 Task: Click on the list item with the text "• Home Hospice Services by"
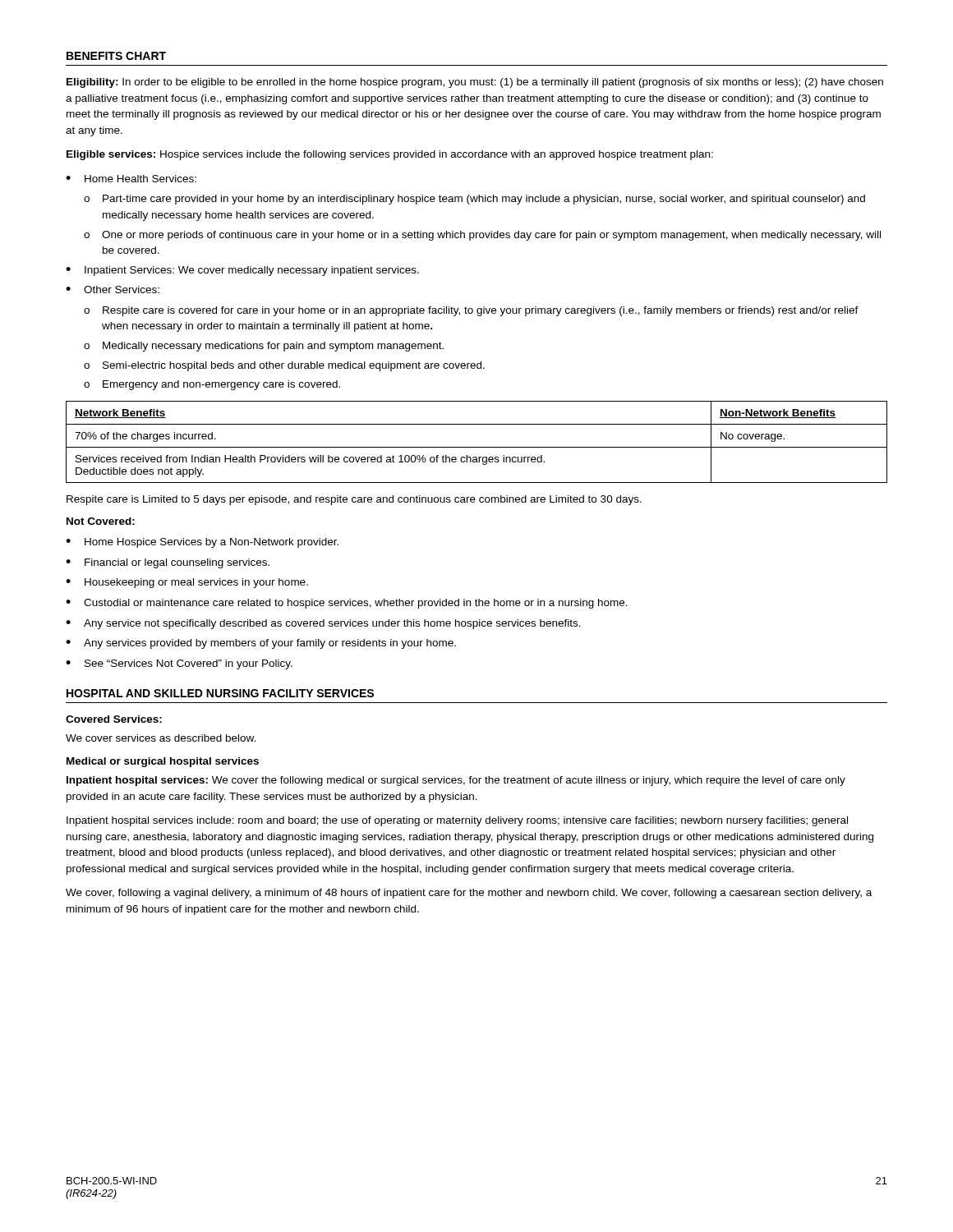[x=203, y=543]
